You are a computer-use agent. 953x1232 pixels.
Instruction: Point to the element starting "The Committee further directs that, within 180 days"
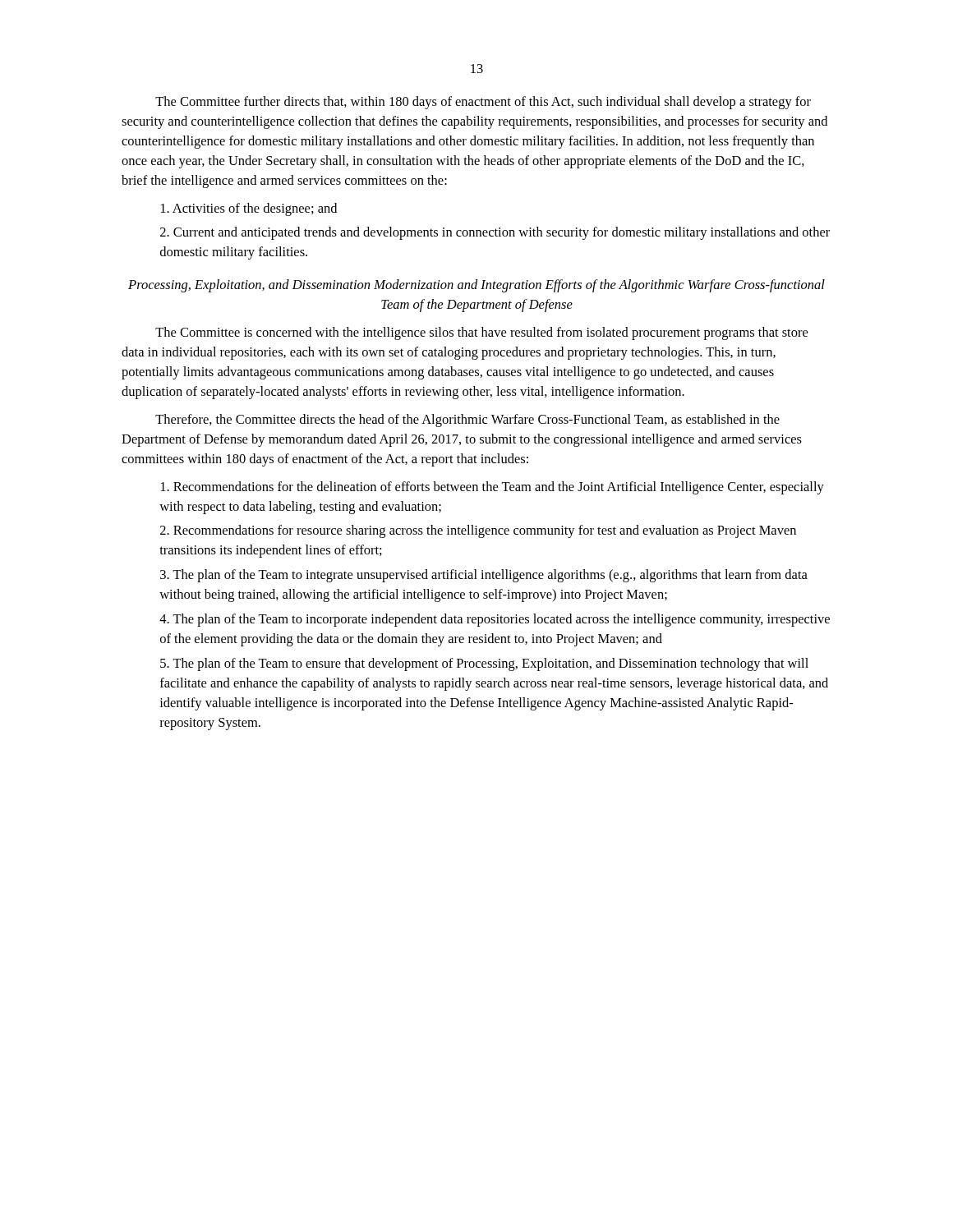(475, 141)
